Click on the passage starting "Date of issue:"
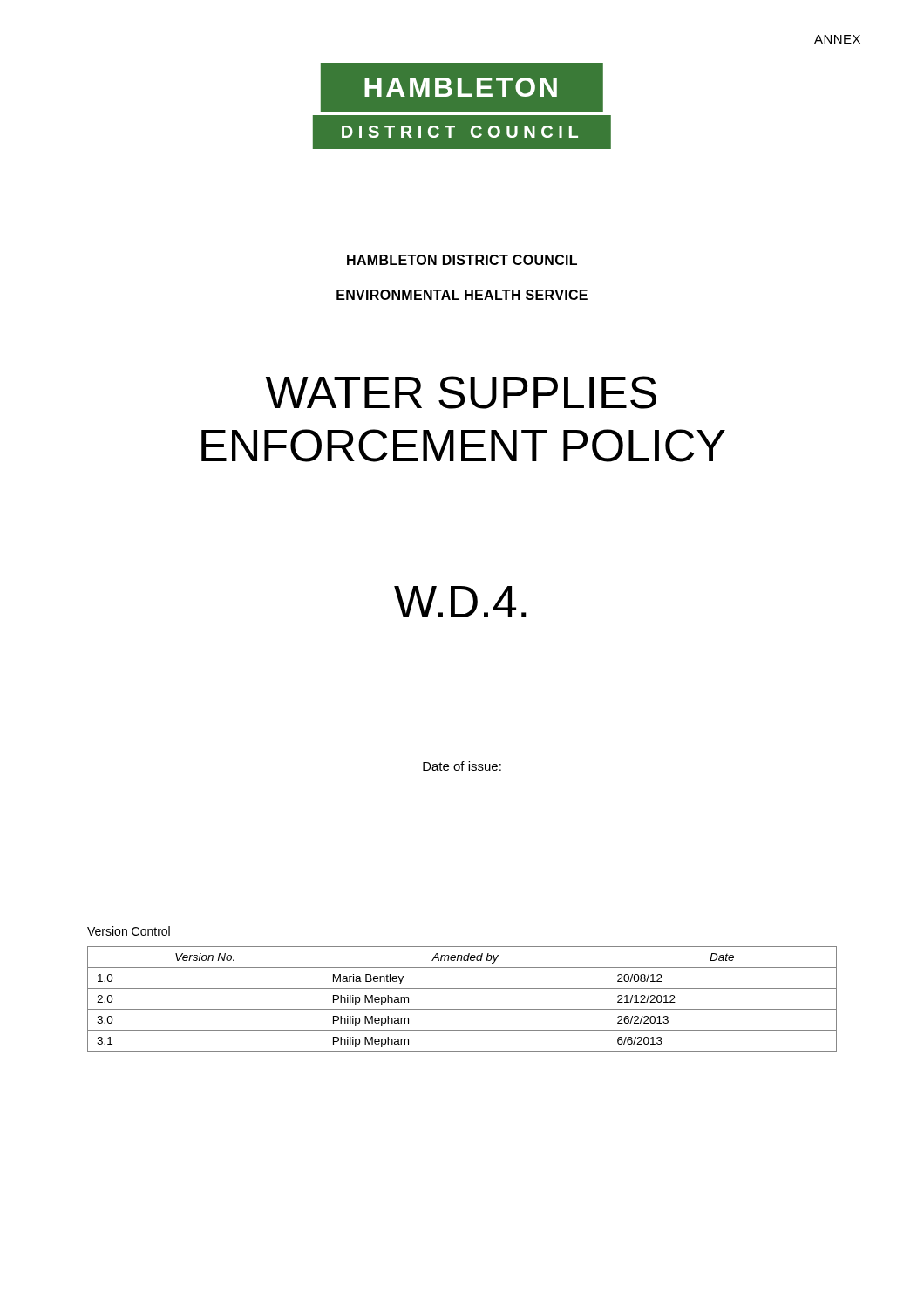This screenshot has width=924, height=1308. click(x=462, y=766)
